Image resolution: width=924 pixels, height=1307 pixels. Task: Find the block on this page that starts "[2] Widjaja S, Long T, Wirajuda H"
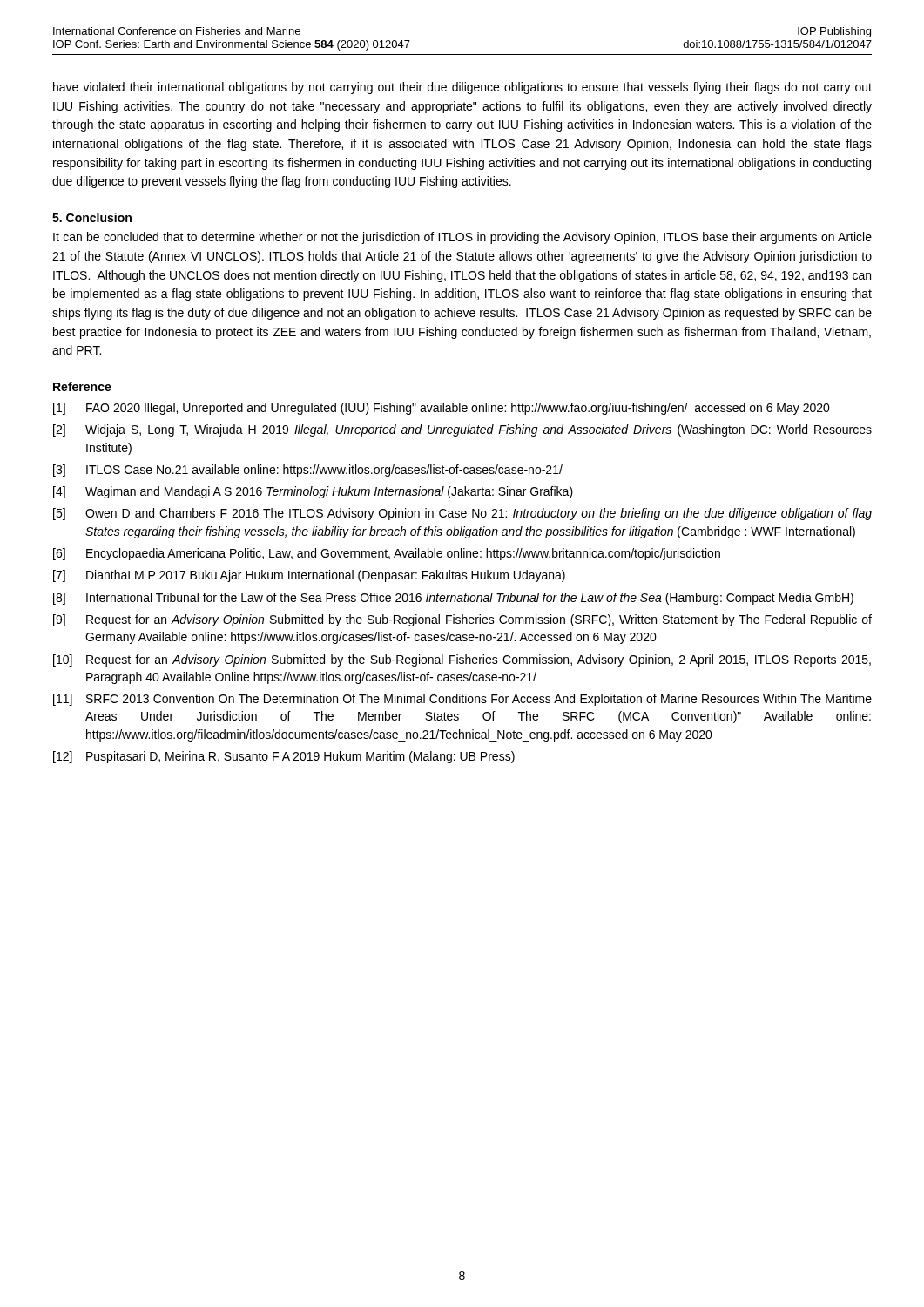coord(462,439)
